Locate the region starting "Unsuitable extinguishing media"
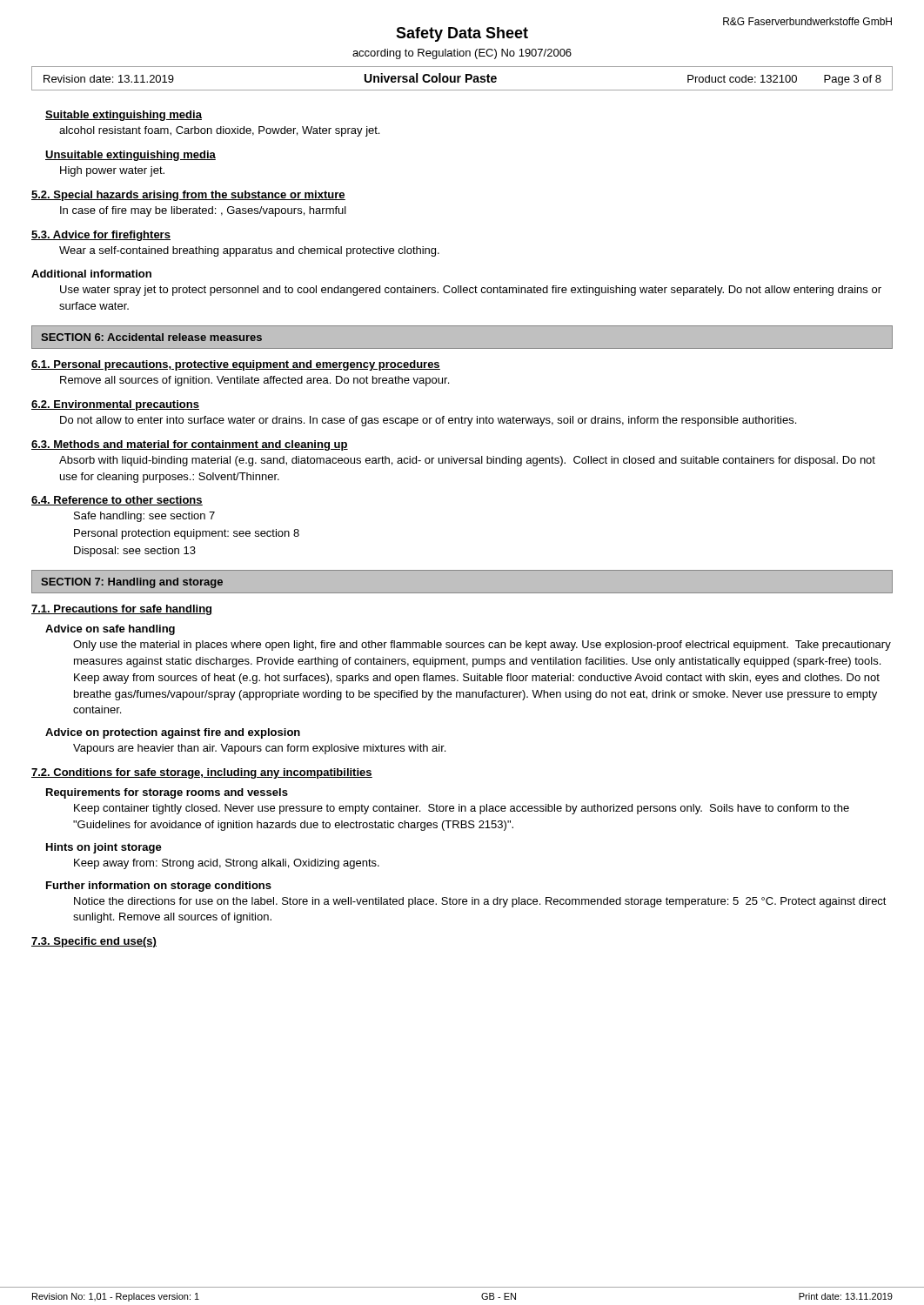924x1305 pixels. [130, 154]
